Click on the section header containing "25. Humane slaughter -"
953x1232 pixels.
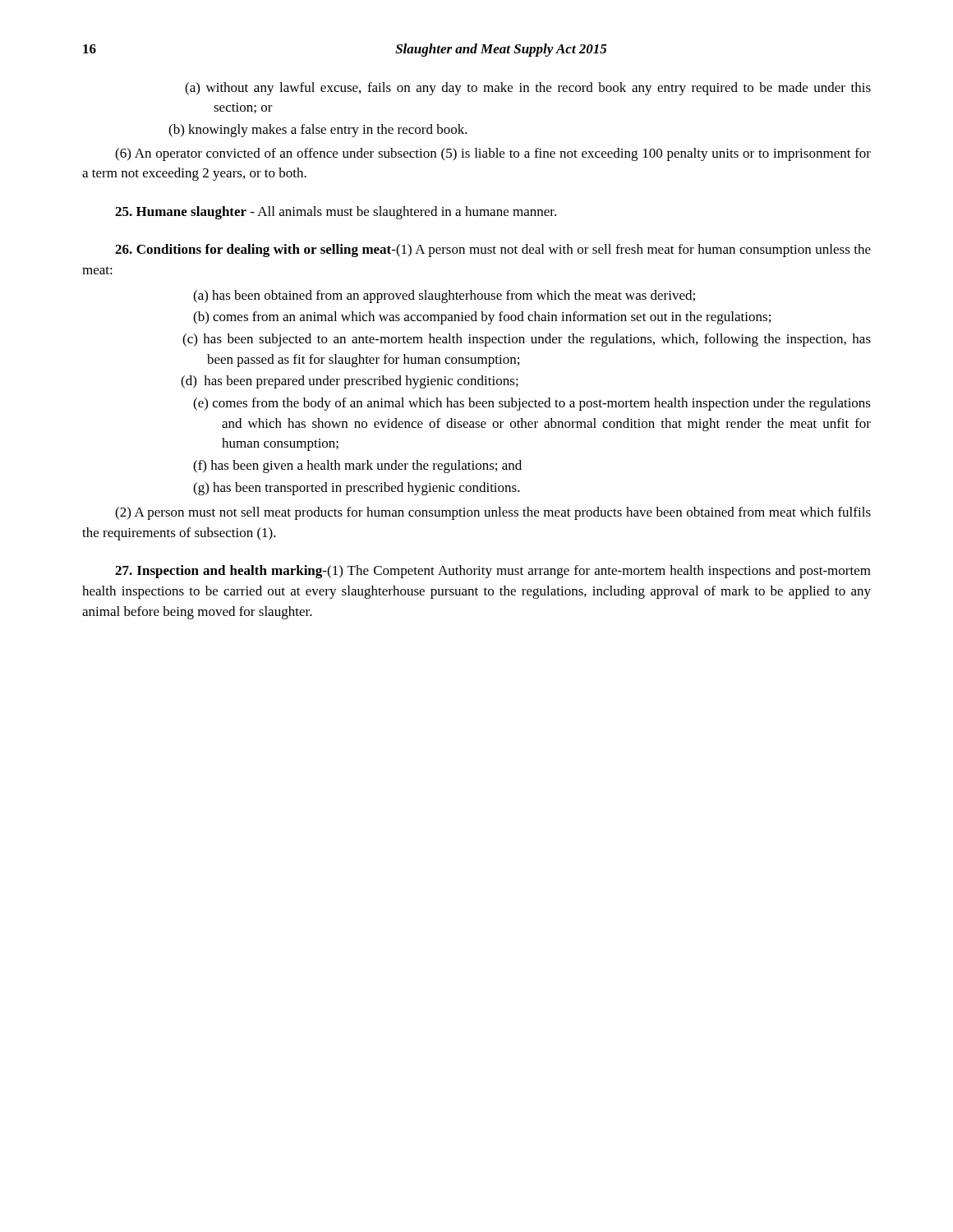click(x=336, y=211)
